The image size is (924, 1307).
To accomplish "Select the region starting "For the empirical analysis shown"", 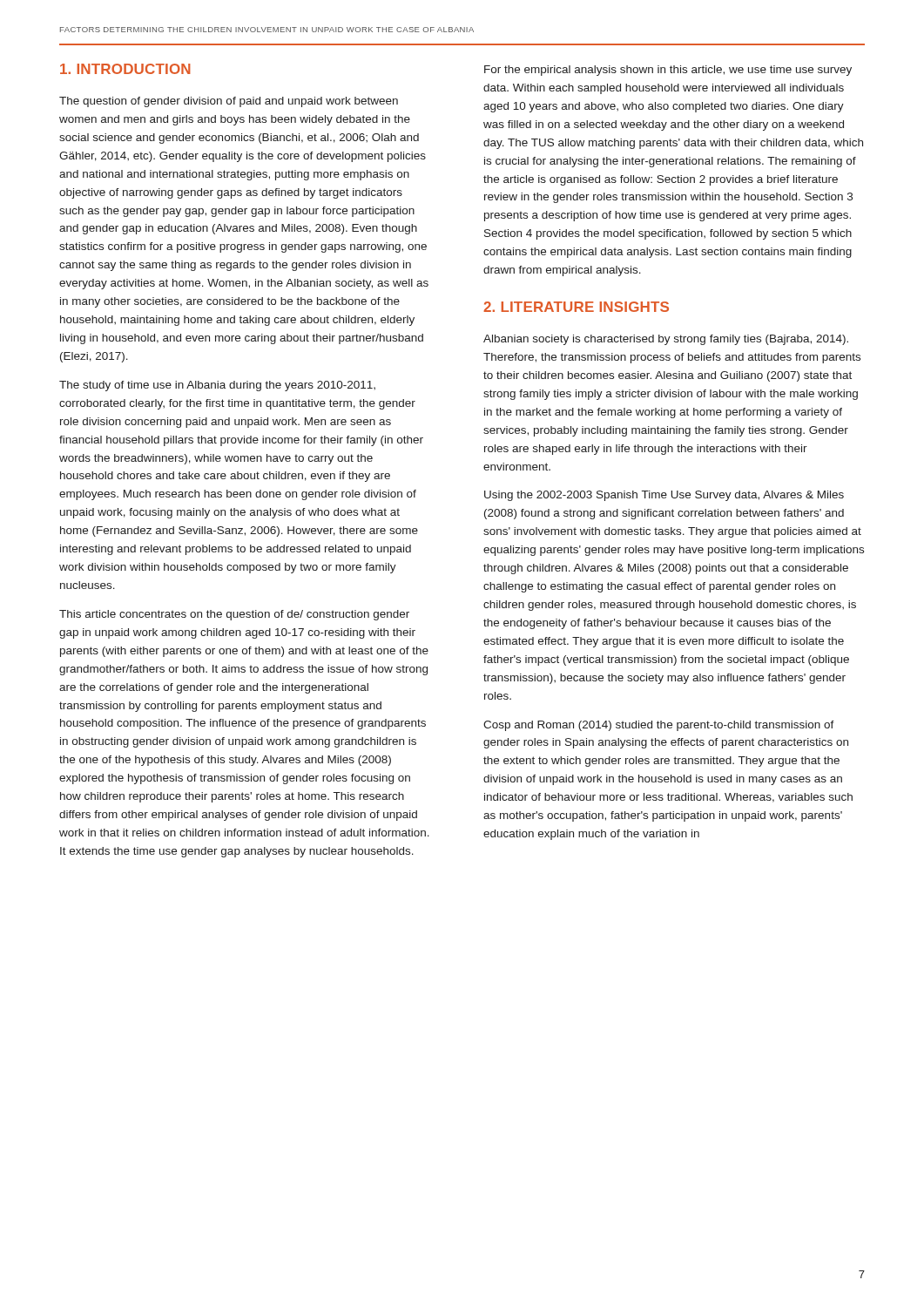I will point(674,170).
